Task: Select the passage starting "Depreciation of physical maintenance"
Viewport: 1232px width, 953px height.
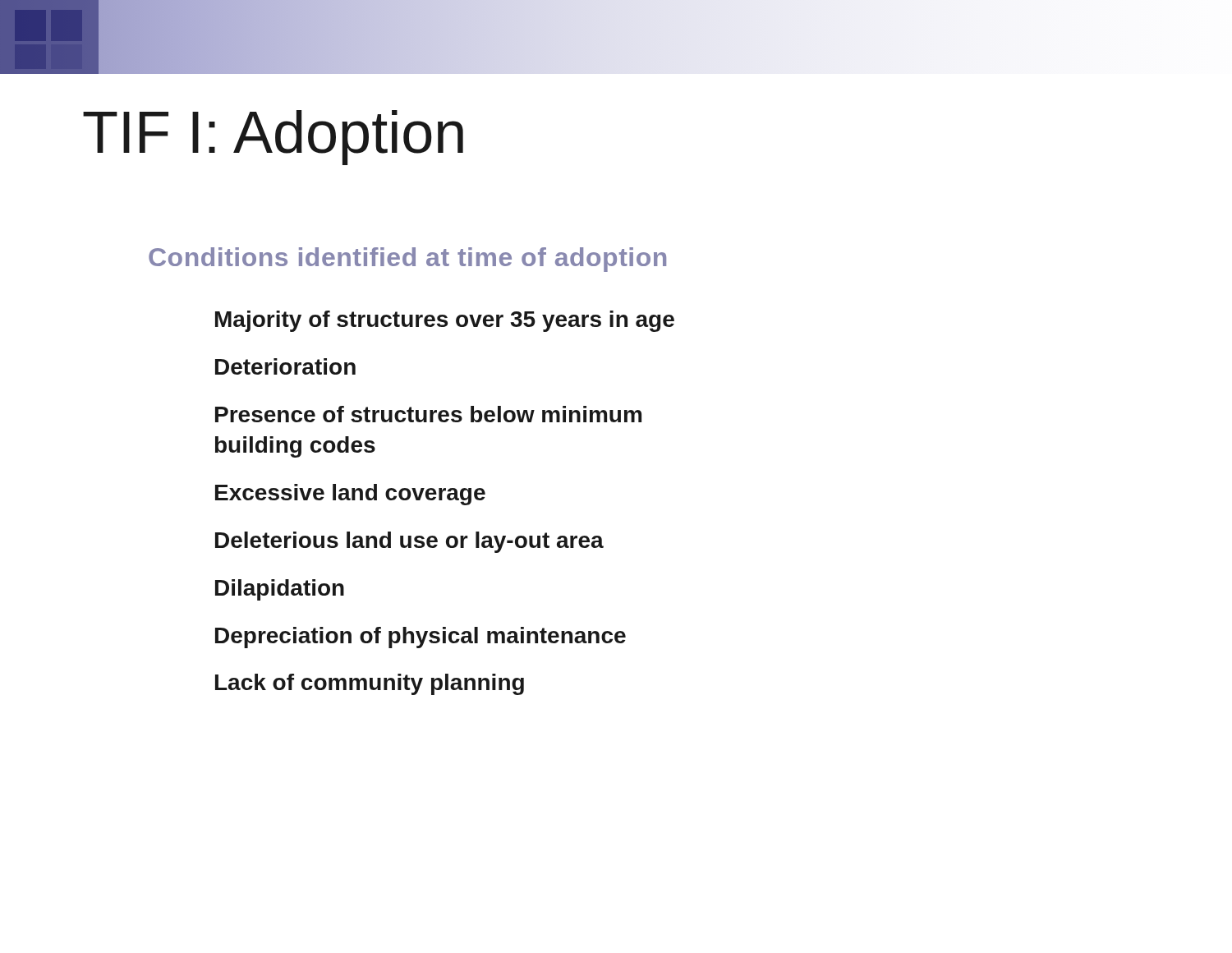Action: pyautogui.click(x=420, y=635)
